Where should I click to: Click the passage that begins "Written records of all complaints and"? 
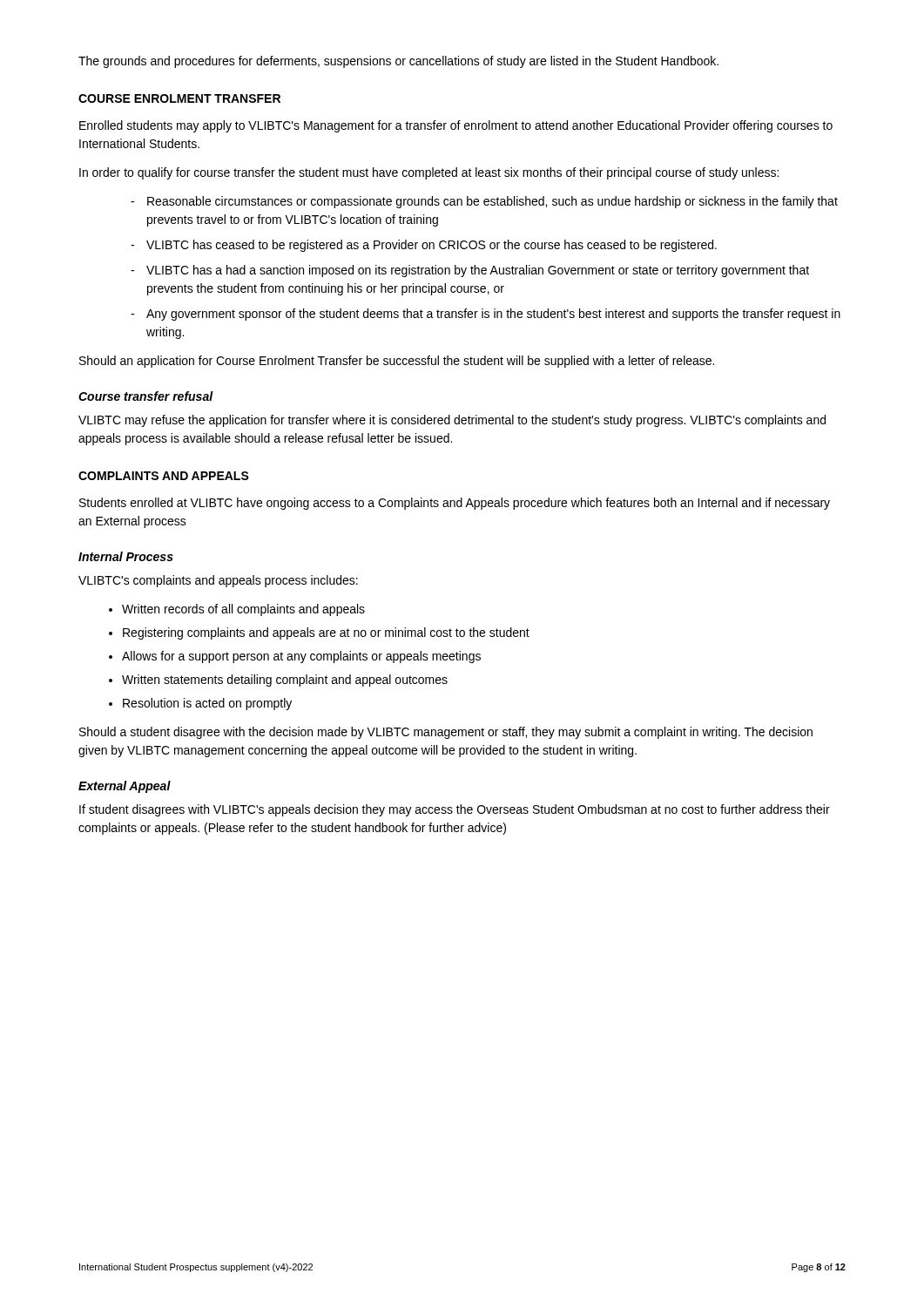coord(243,609)
